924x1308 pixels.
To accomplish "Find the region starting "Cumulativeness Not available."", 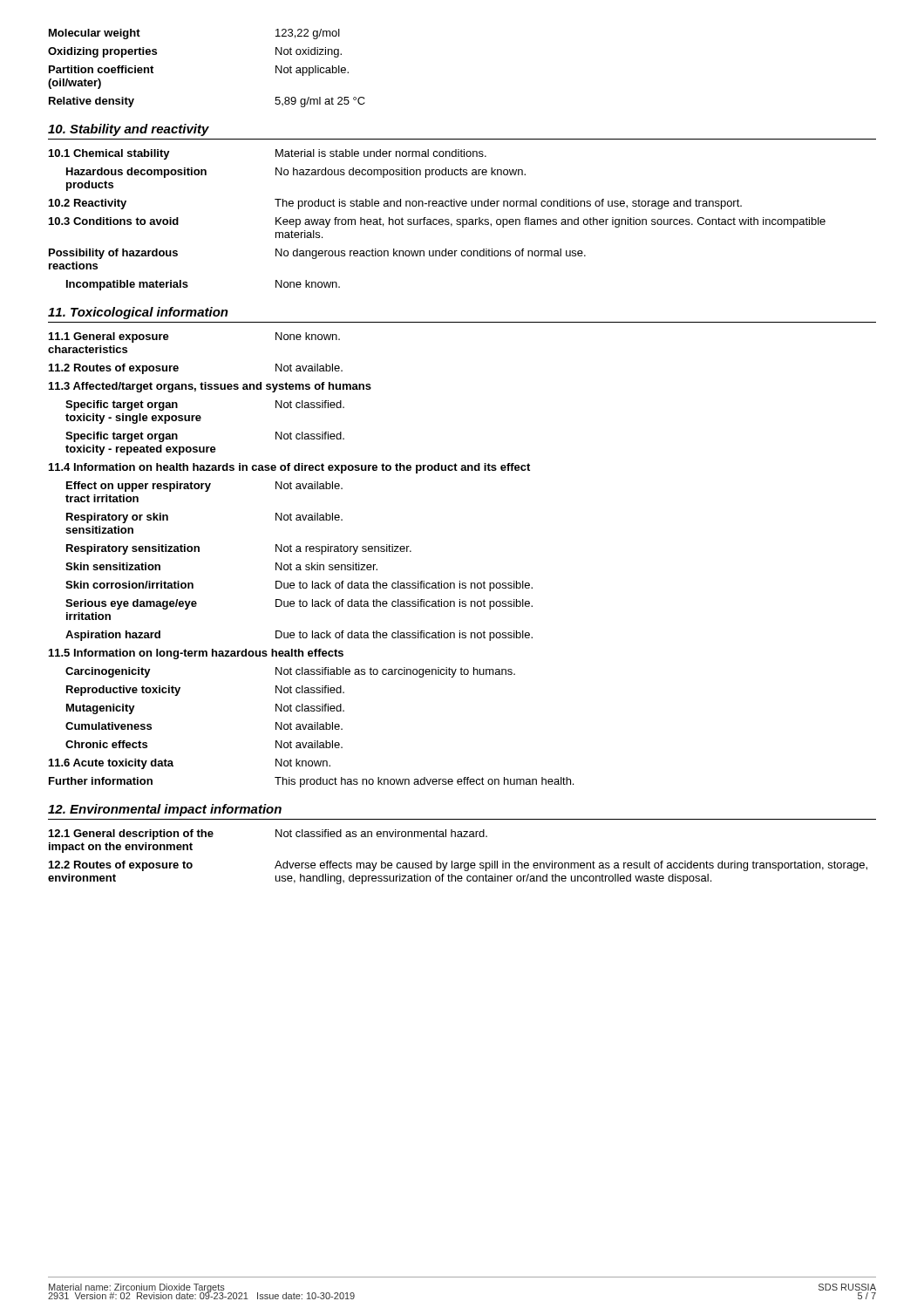I will click(106, 726).
